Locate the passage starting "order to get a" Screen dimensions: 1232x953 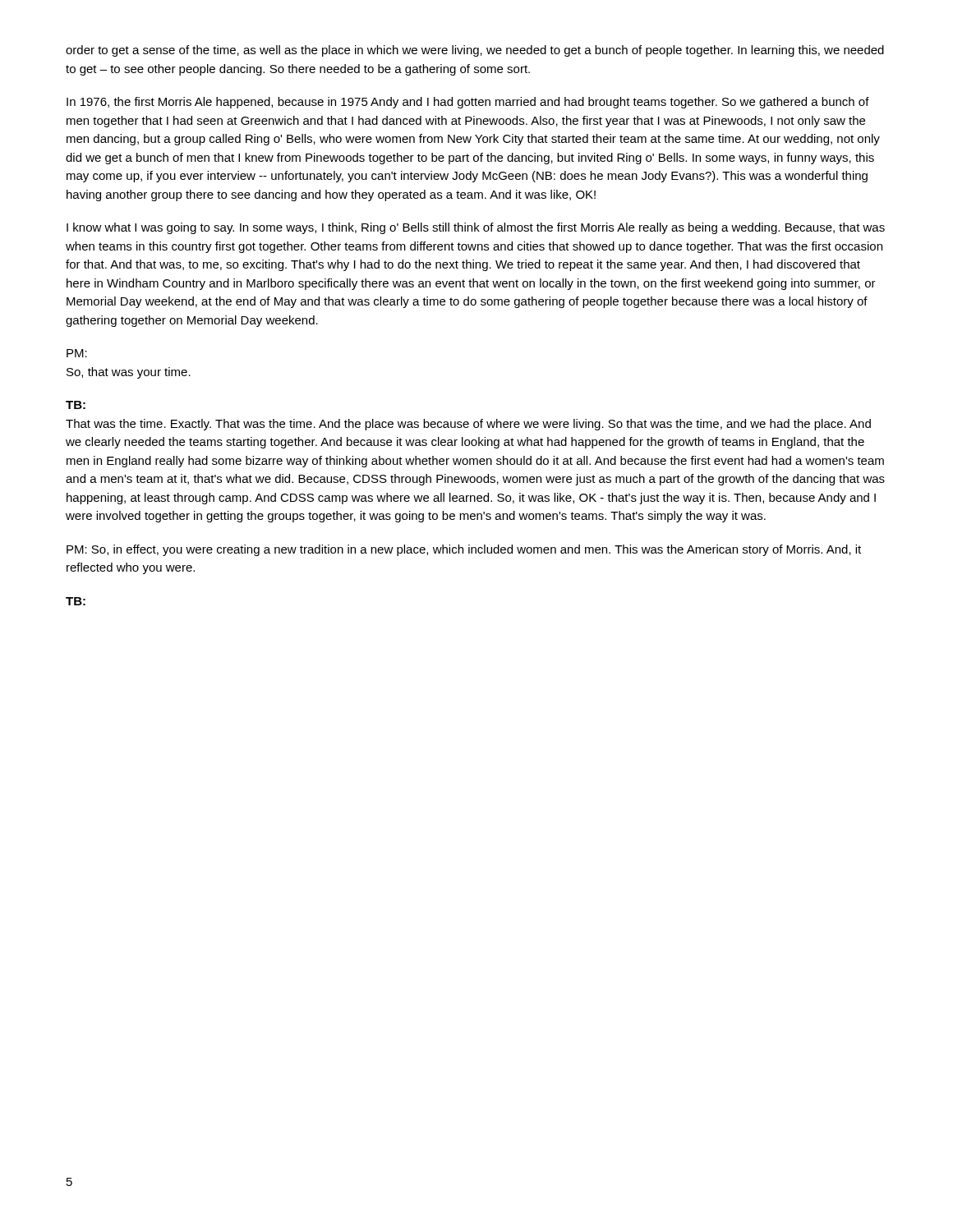476,60
